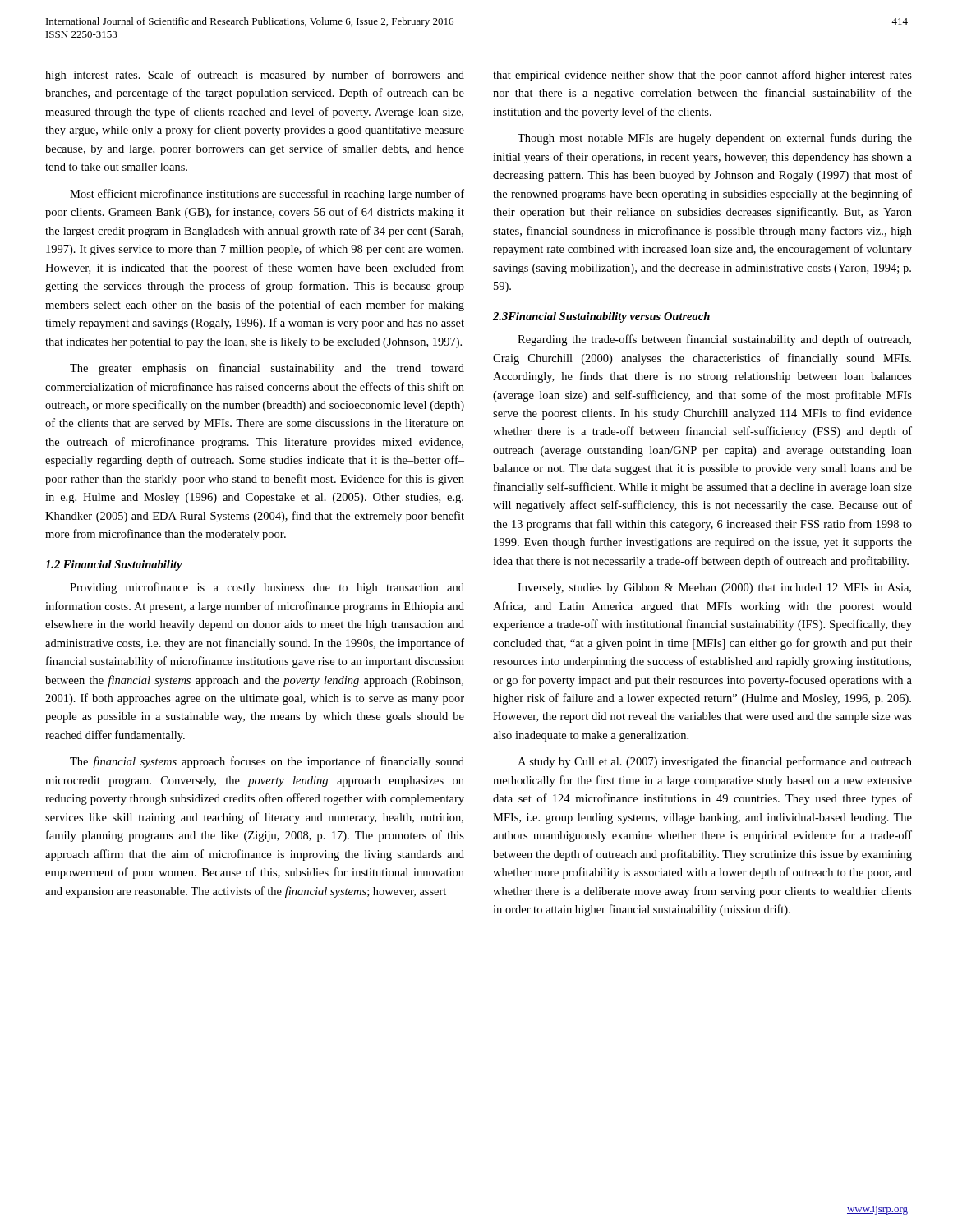Click on the text block starting "2.3Financial Sustainability versus Outreach"
Image resolution: width=953 pixels, height=1232 pixels.
coord(702,316)
